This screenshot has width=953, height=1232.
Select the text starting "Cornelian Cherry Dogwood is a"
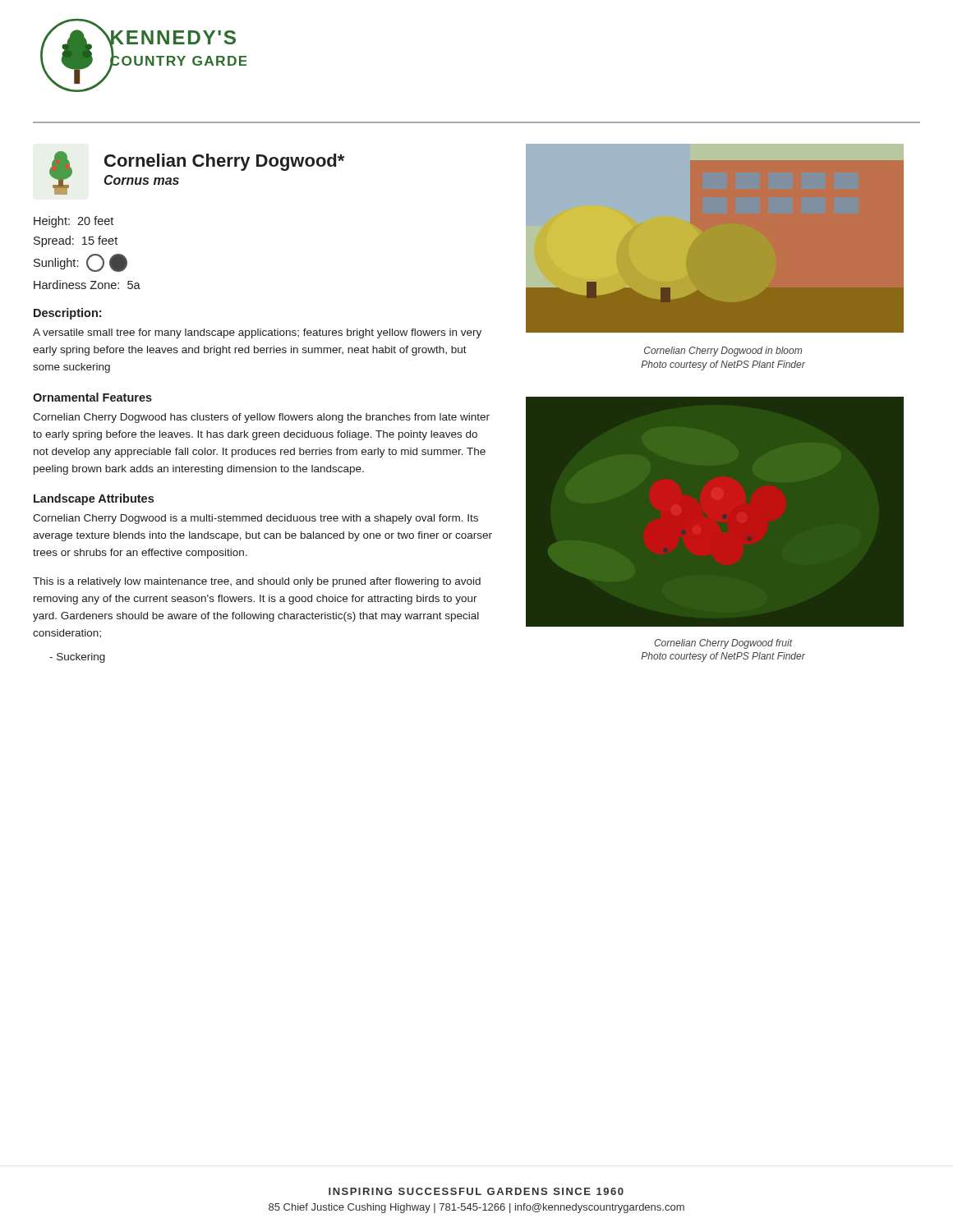263,535
